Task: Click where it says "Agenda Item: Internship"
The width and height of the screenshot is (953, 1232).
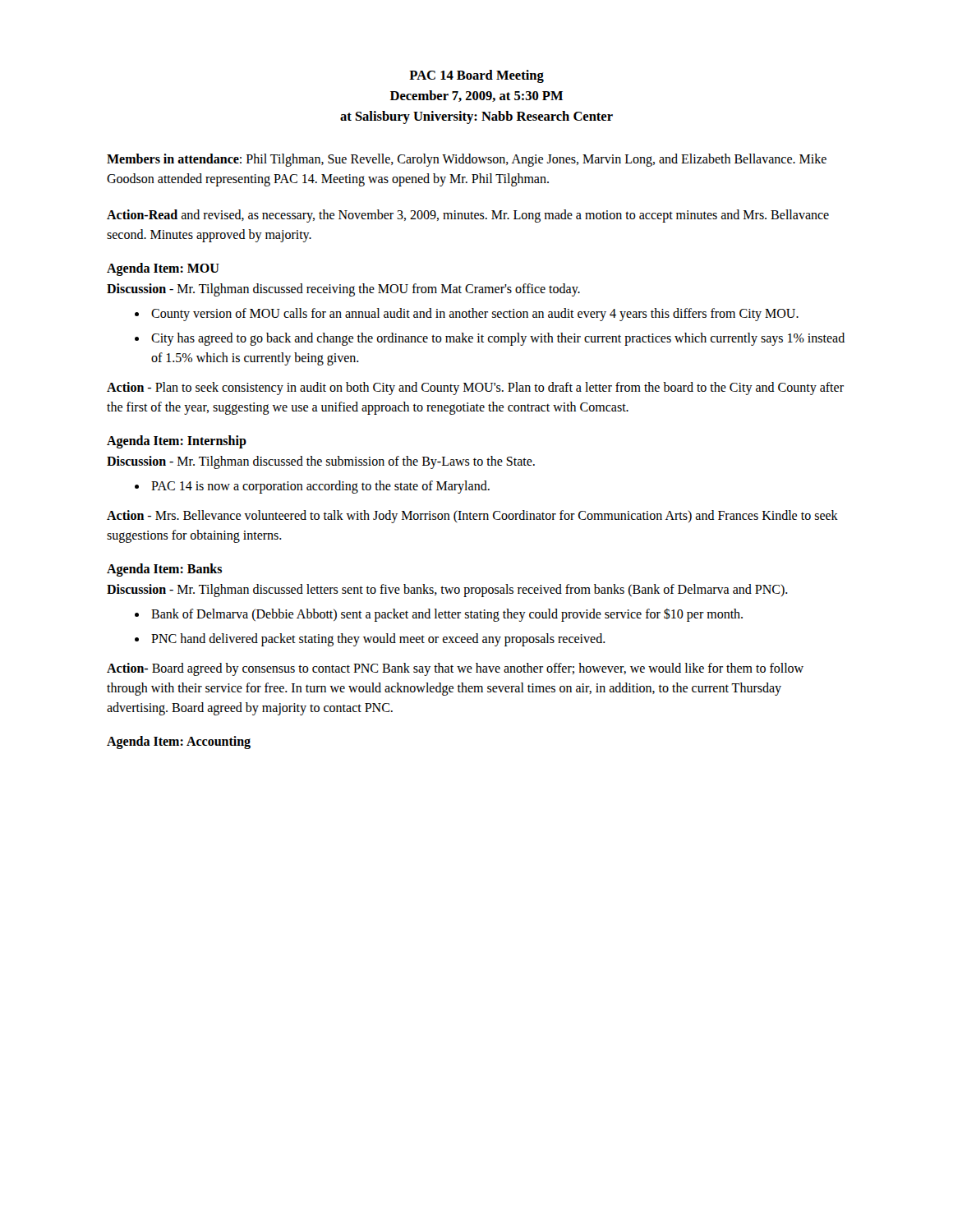Action: tap(177, 441)
